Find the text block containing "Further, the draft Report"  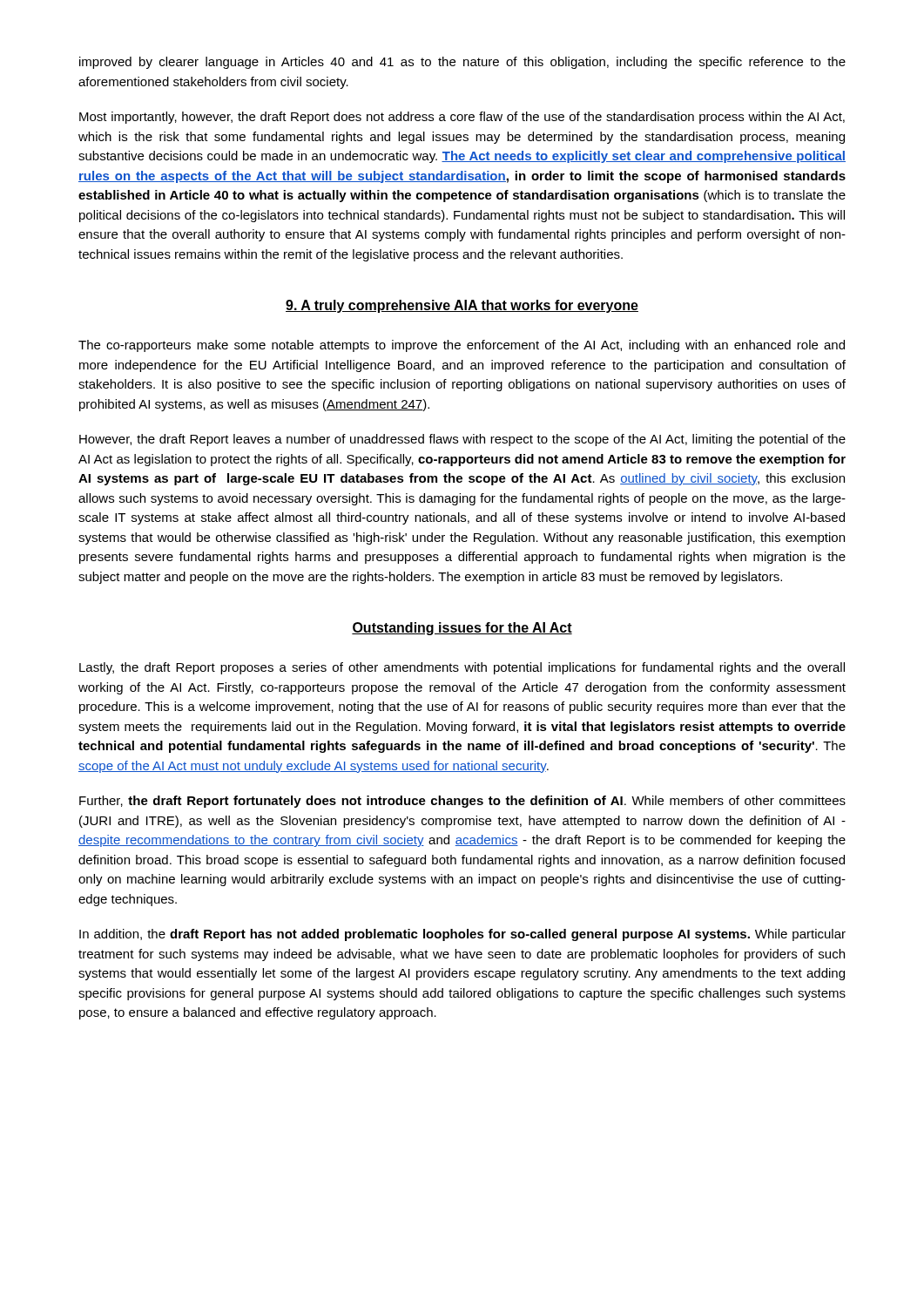[x=462, y=849]
